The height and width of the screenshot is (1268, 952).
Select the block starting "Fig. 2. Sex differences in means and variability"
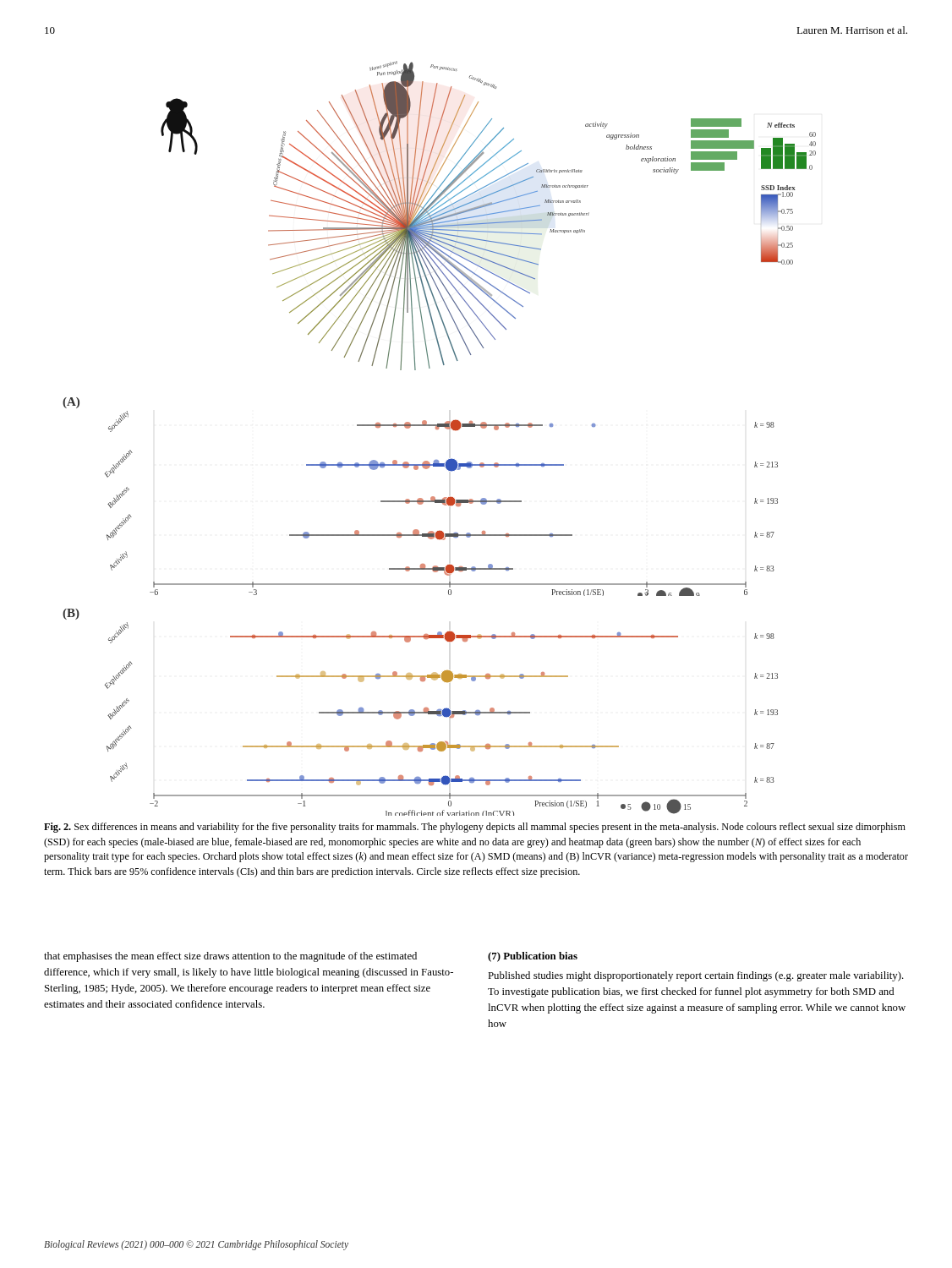[476, 849]
